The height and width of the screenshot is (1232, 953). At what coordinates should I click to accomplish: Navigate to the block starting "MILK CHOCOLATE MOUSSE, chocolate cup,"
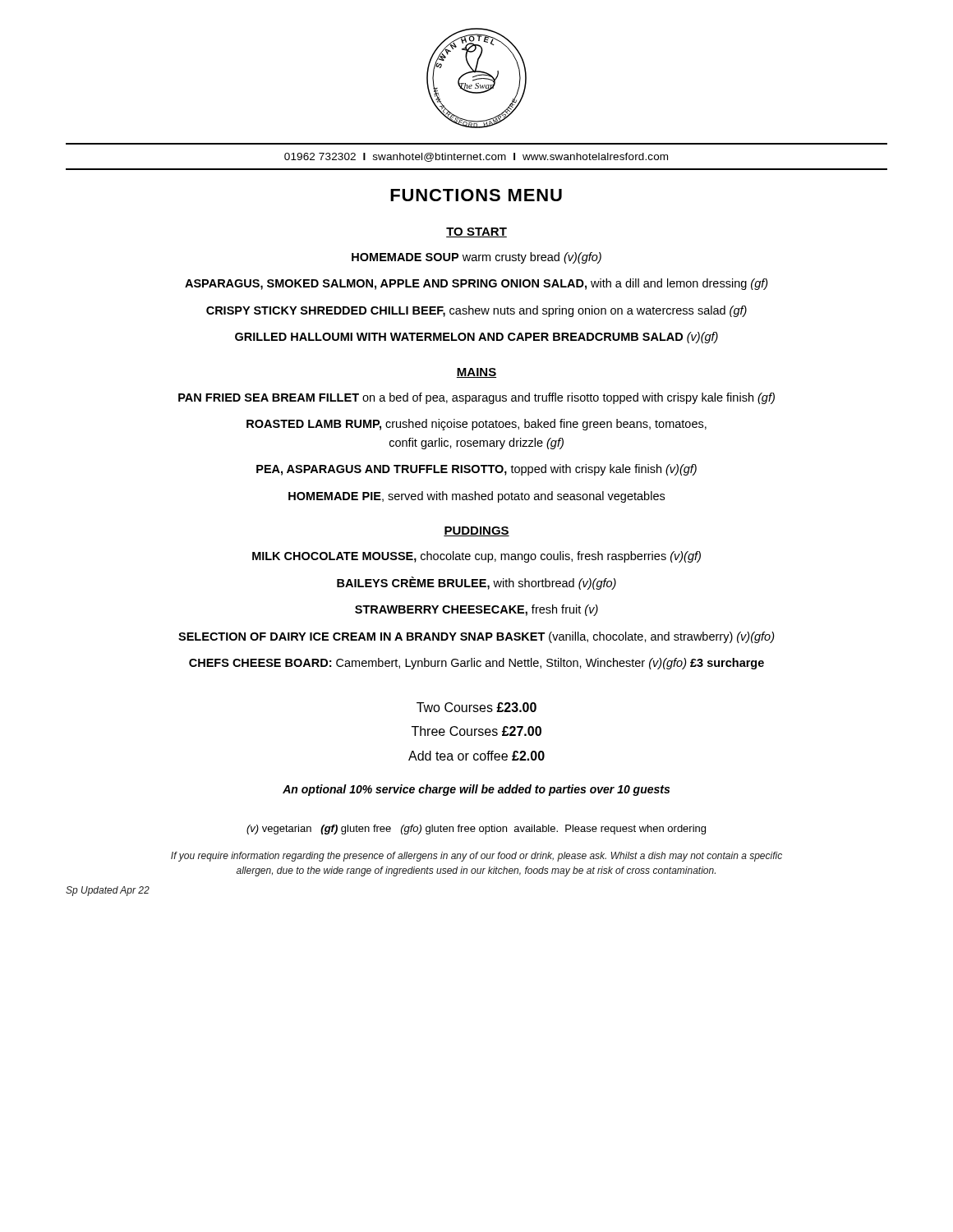(x=476, y=556)
